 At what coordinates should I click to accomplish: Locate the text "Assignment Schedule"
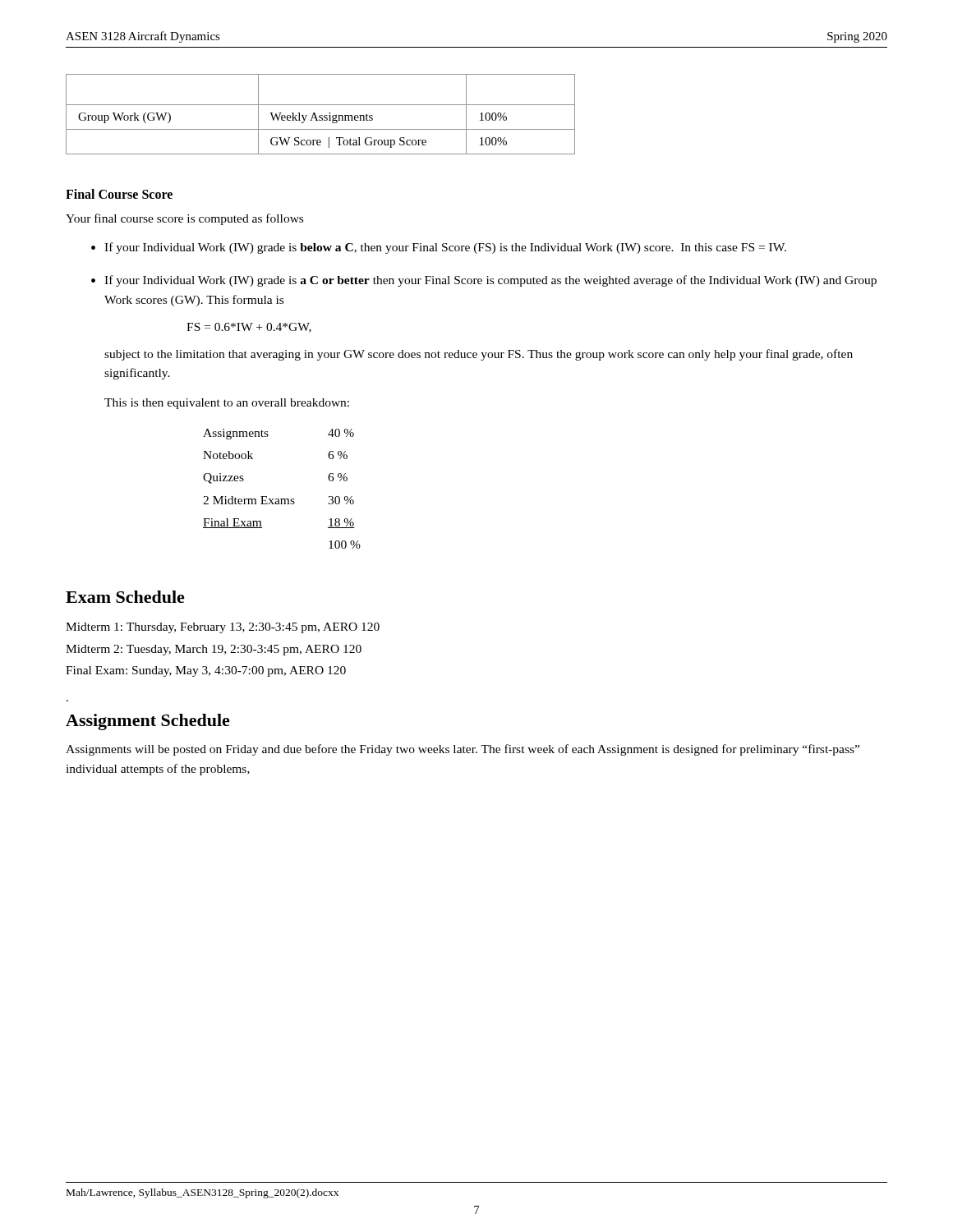[x=148, y=720]
